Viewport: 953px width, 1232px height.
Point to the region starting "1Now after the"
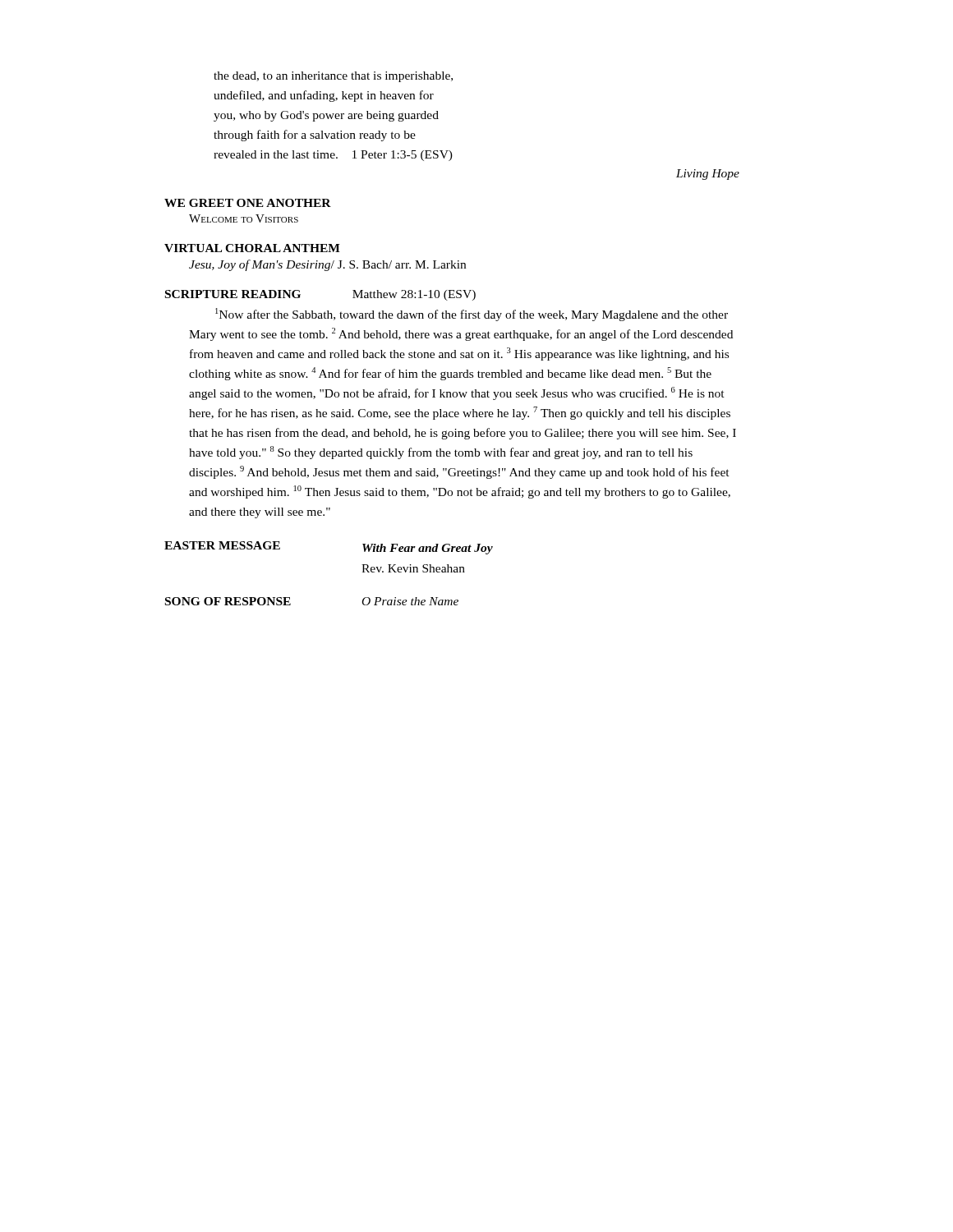tap(463, 412)
